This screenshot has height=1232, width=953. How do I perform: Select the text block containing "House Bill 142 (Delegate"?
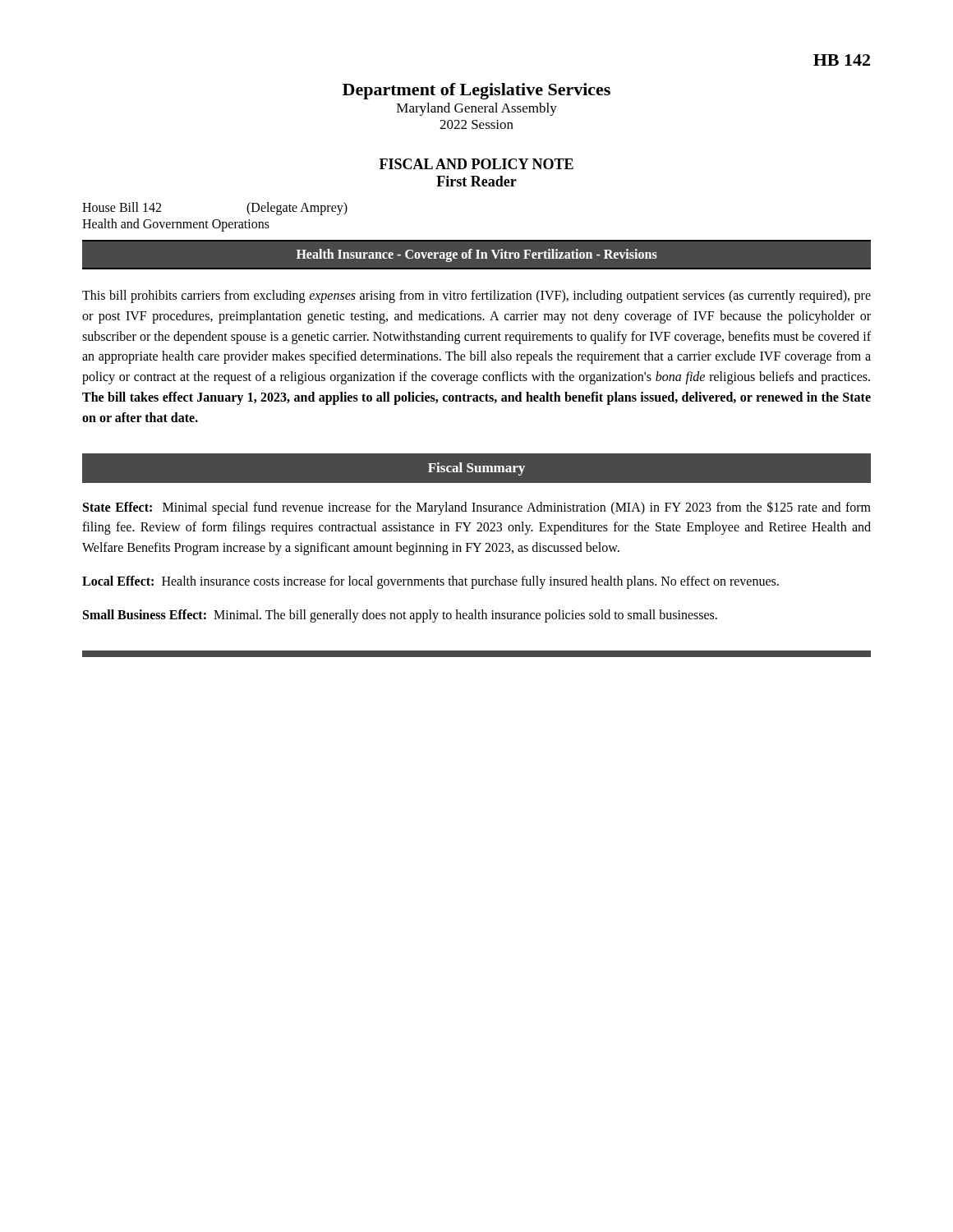pyautogui.click(x=215, y=217)
